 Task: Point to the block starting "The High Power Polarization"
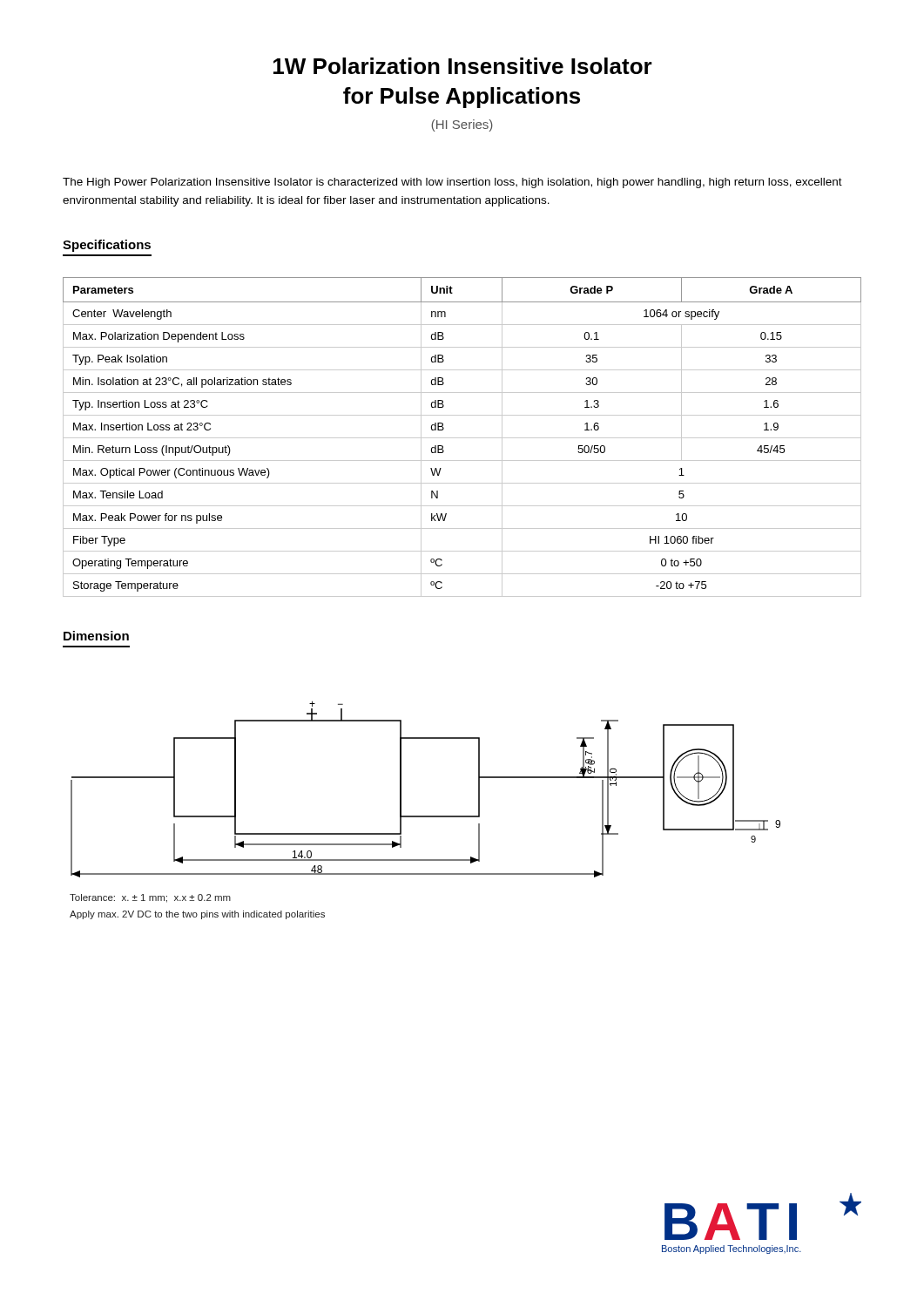coord(452,190)
